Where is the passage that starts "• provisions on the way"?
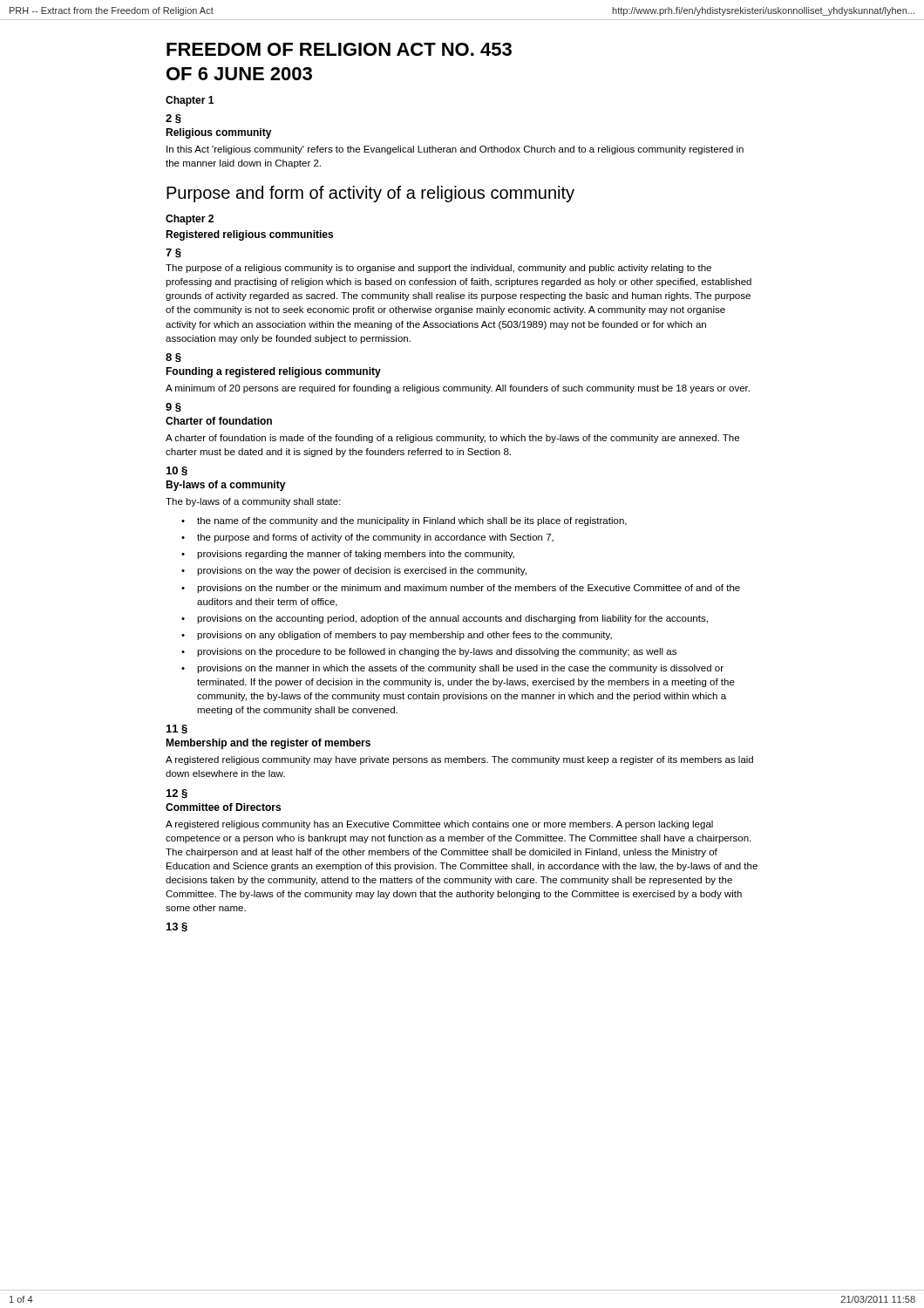 click(x=354, y=571)
